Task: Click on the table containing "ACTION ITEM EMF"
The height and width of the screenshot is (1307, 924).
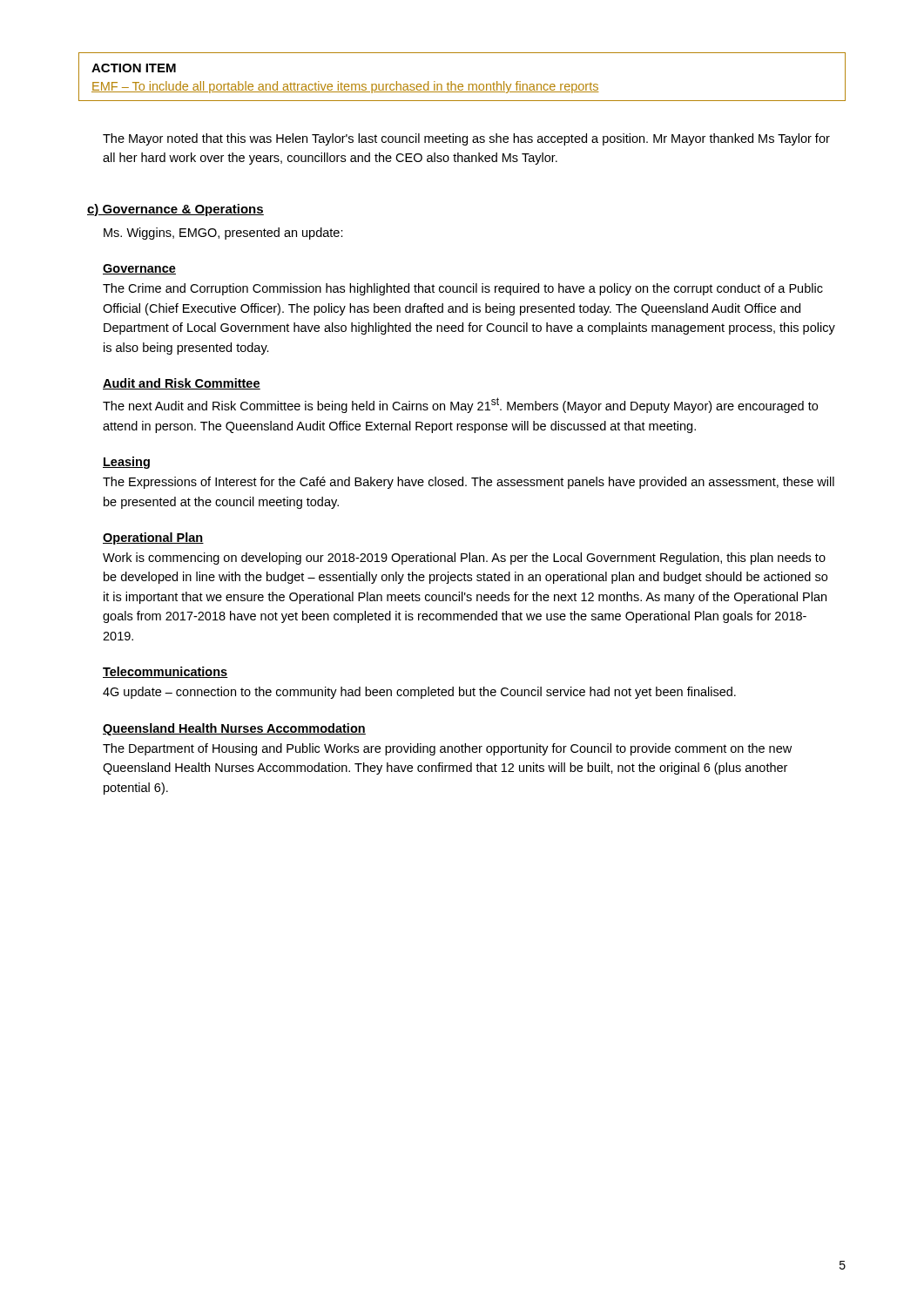Action: tap(462, 77)
